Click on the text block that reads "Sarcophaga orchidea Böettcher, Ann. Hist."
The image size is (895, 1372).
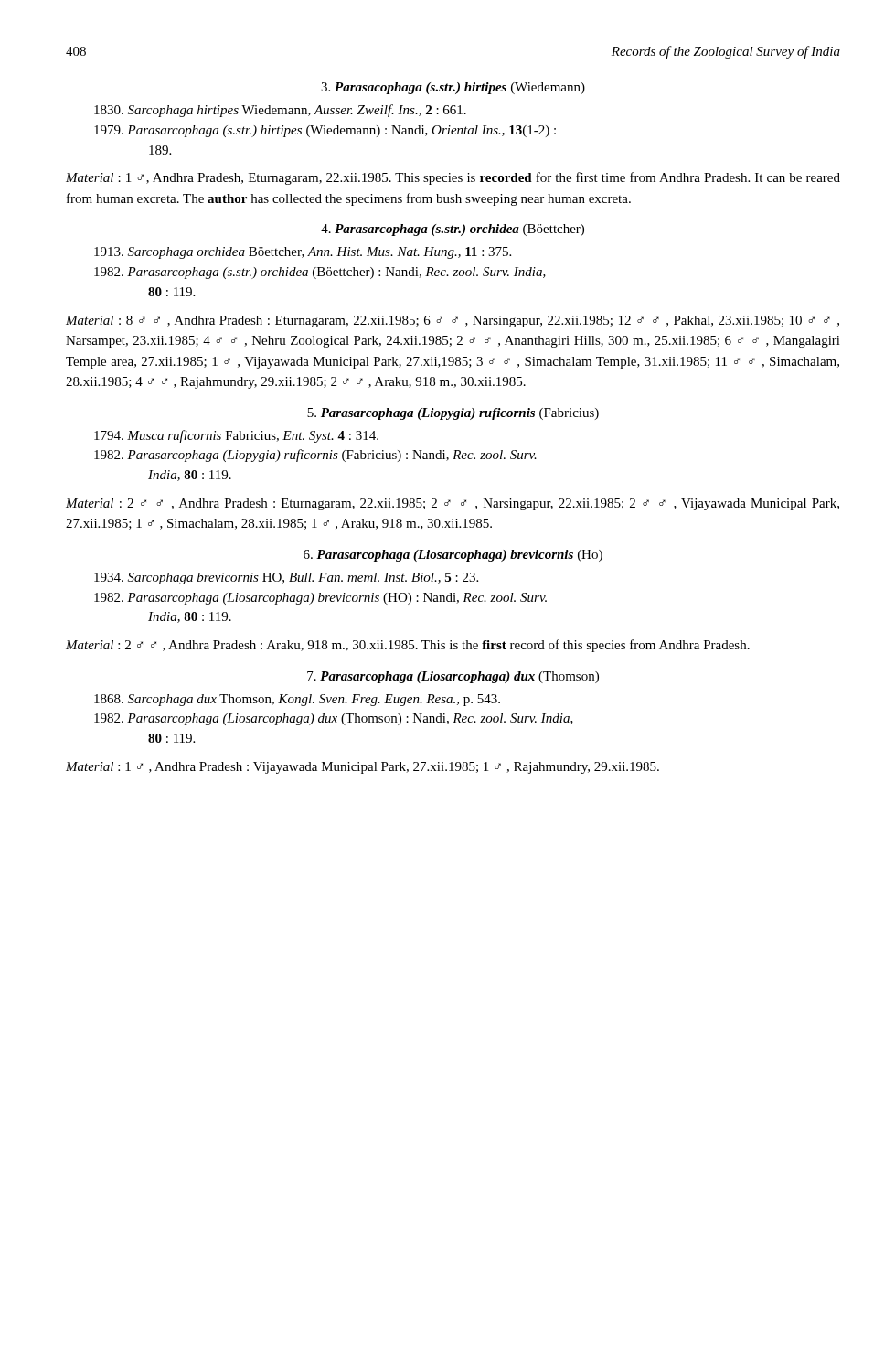467,272
